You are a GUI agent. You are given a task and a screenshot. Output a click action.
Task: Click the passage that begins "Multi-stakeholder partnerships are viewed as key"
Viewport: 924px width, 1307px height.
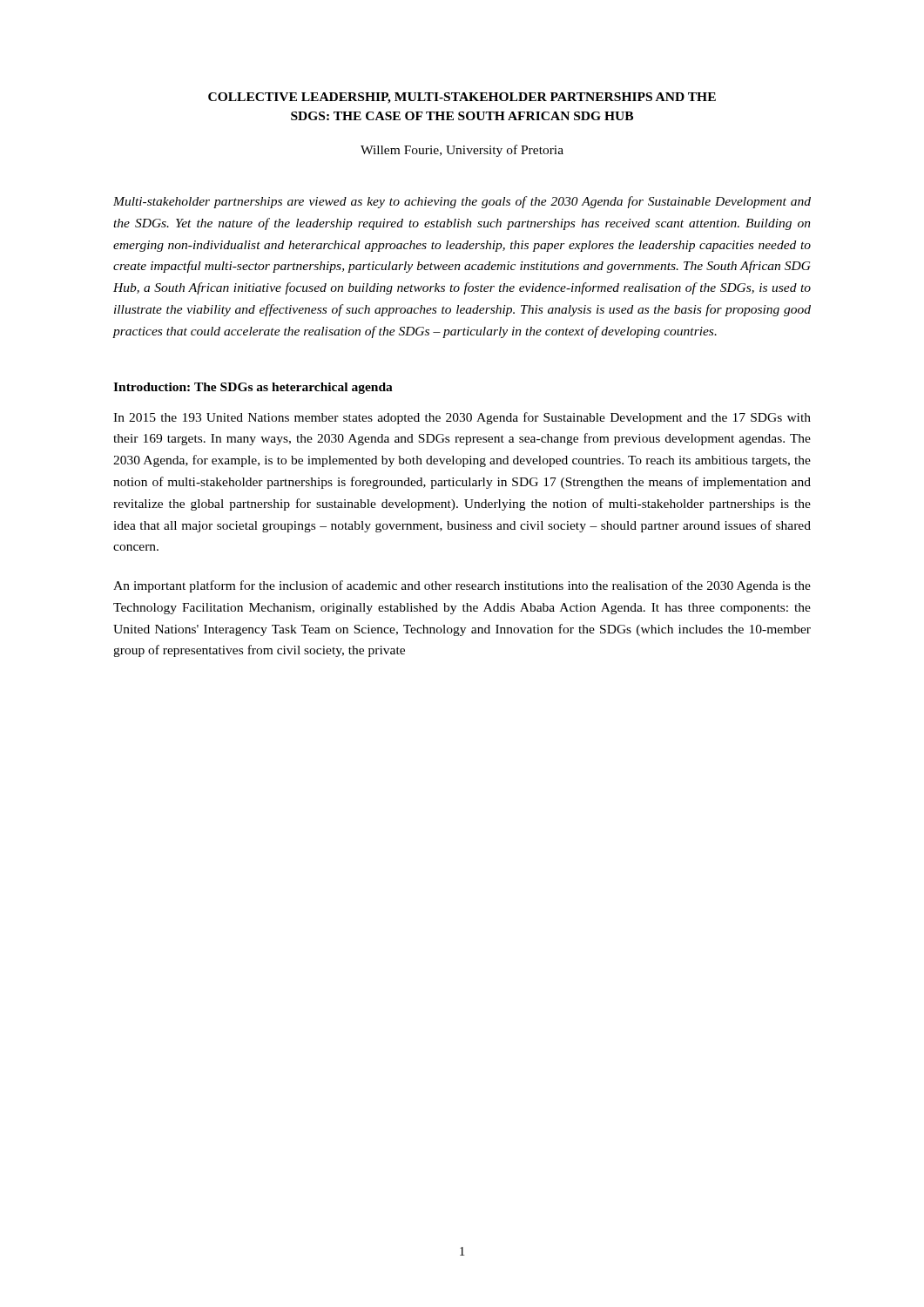(462, 266)
